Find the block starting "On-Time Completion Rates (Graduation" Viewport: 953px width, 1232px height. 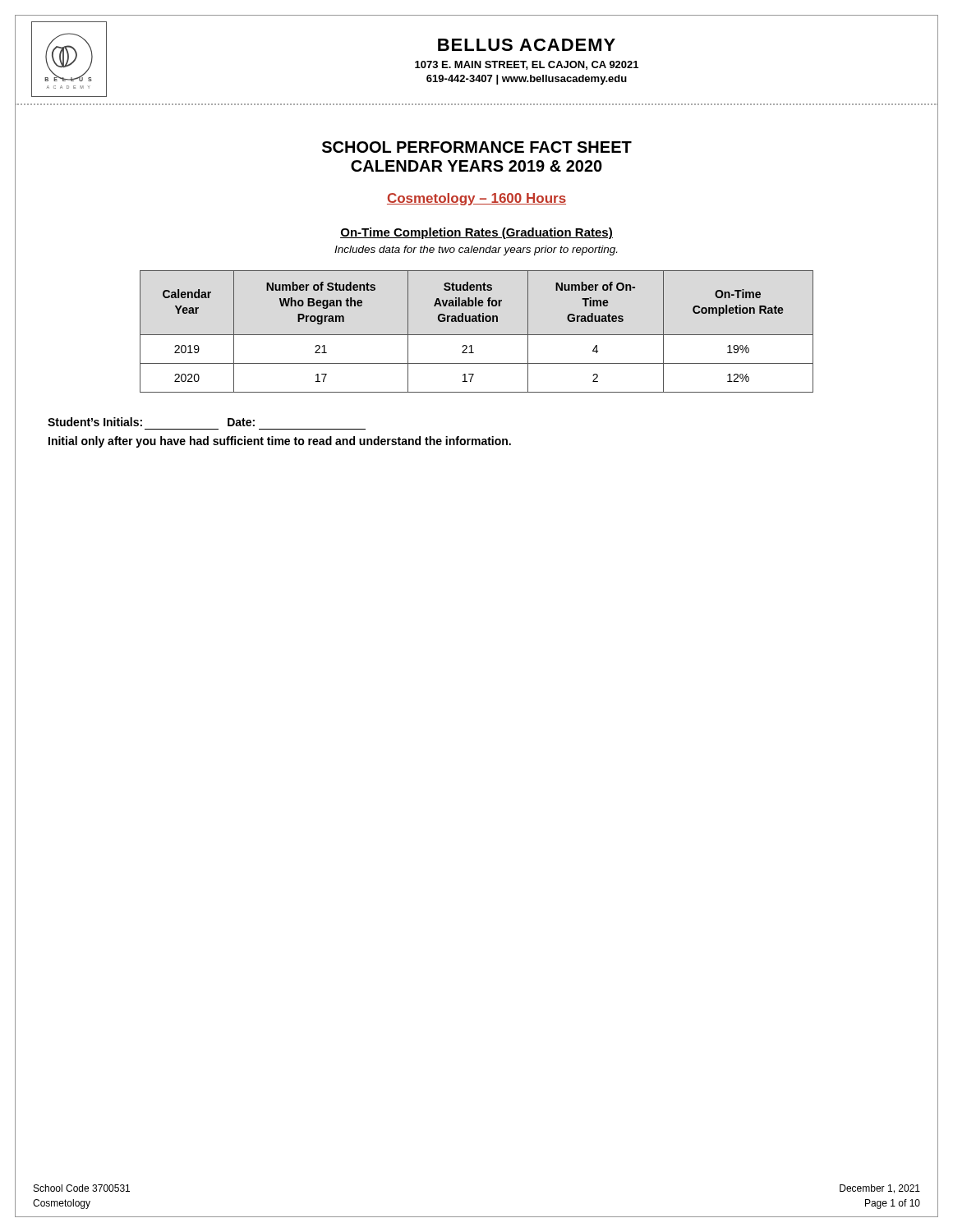tap(476, 232)
